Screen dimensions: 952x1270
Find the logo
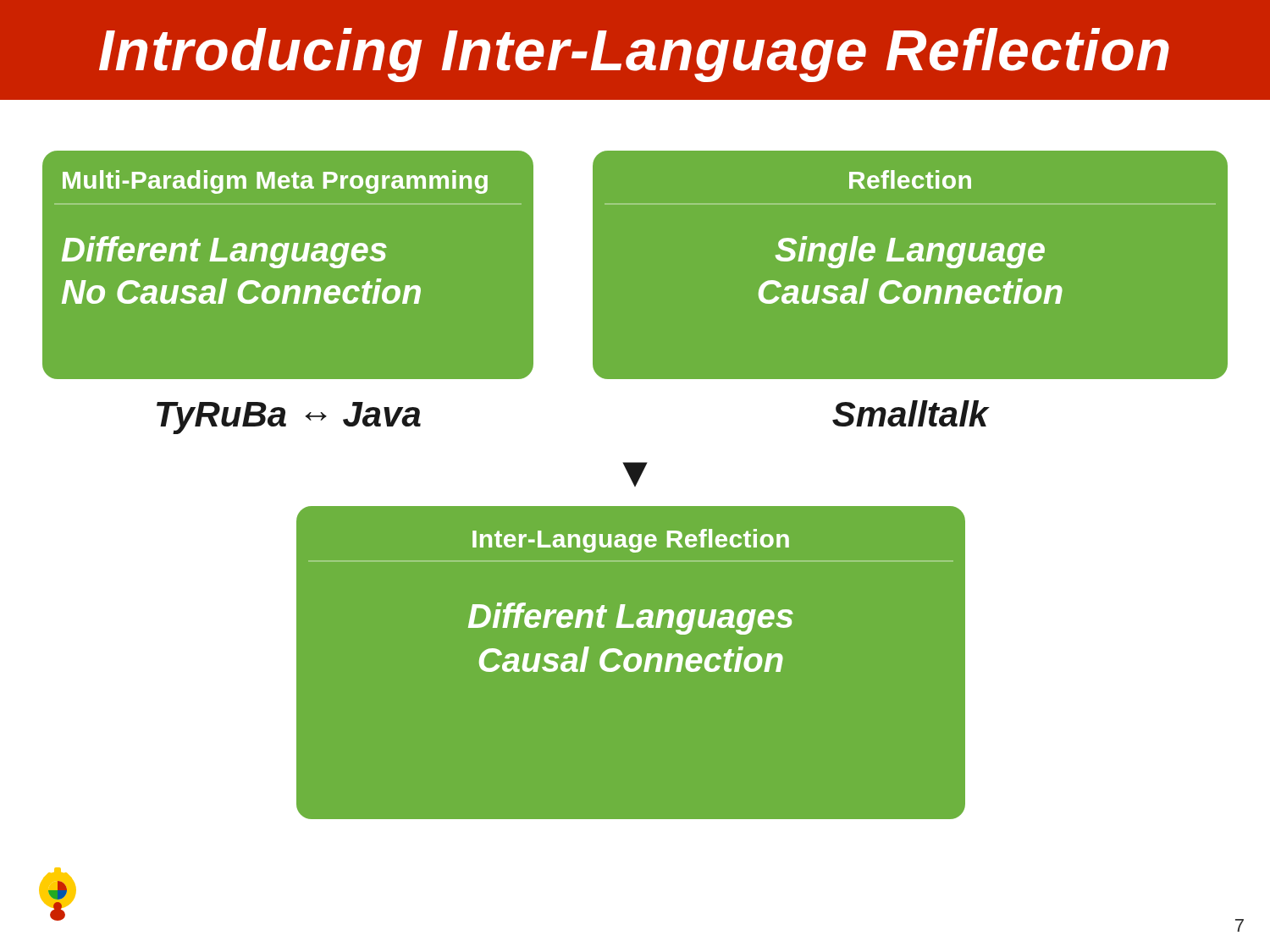[x=58, y=886]
